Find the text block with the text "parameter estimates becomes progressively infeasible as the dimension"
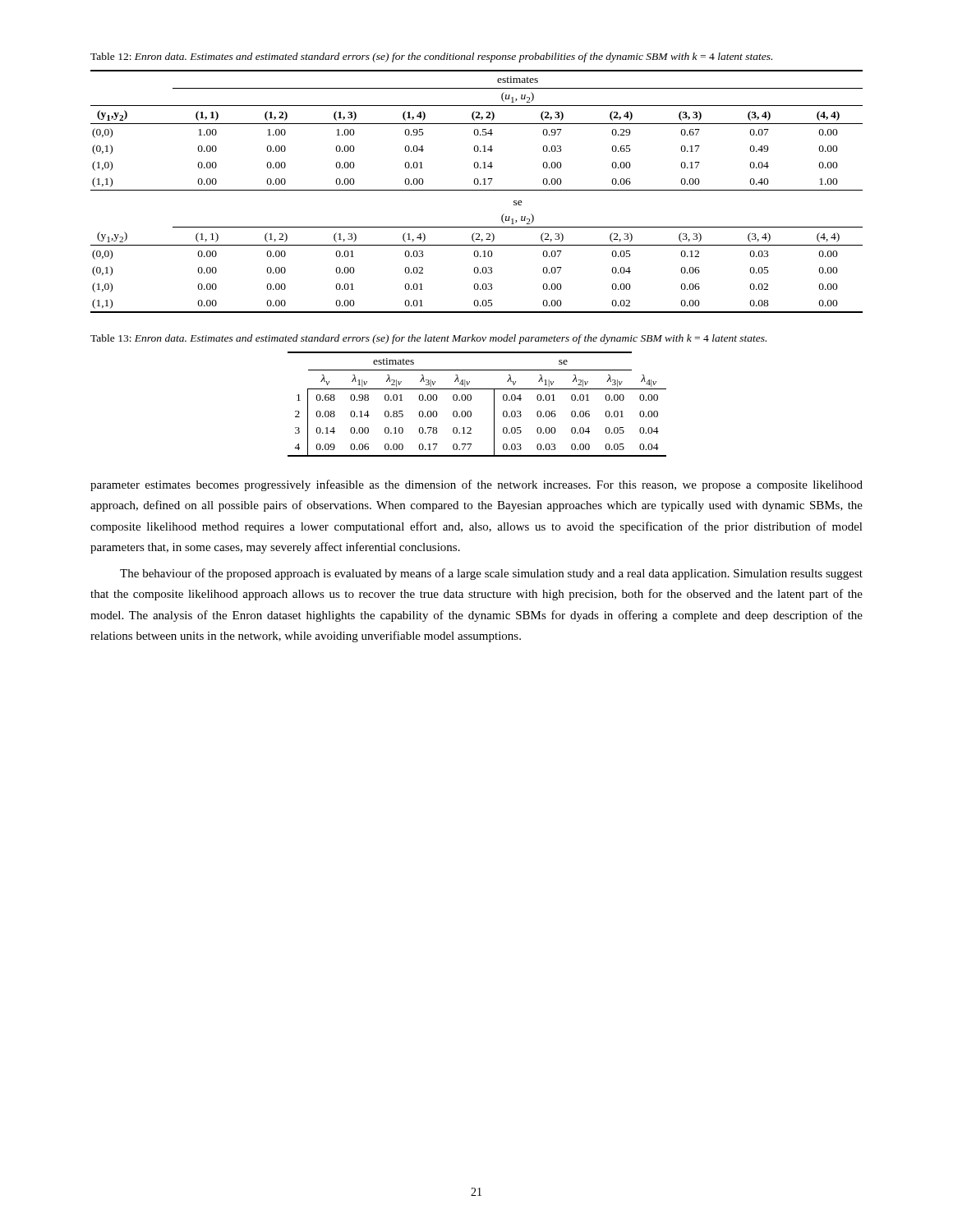Viewport: 953px width, 1232px height. [x=476, y=517]
